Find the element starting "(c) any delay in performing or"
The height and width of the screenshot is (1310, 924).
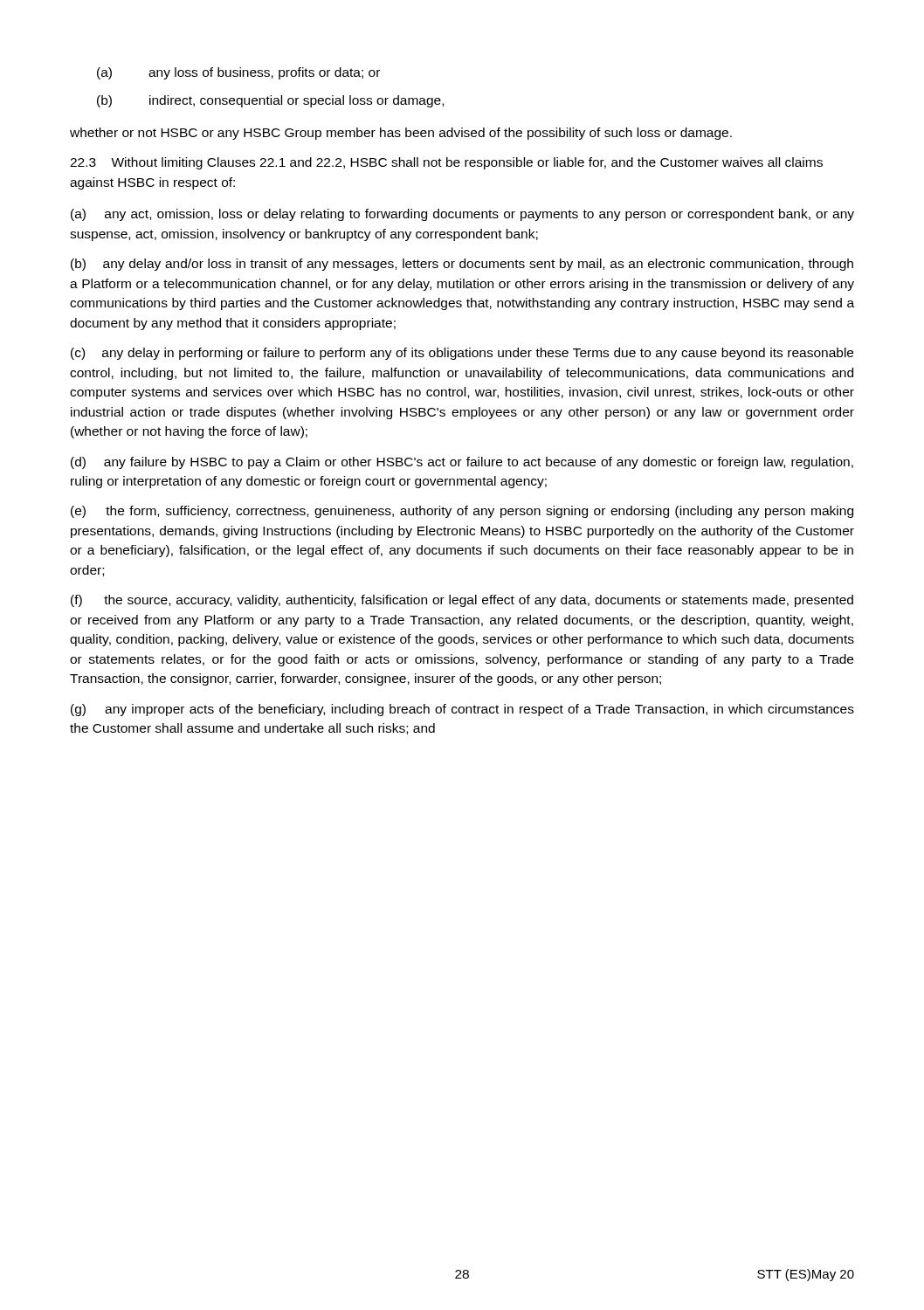coord(462,392)
